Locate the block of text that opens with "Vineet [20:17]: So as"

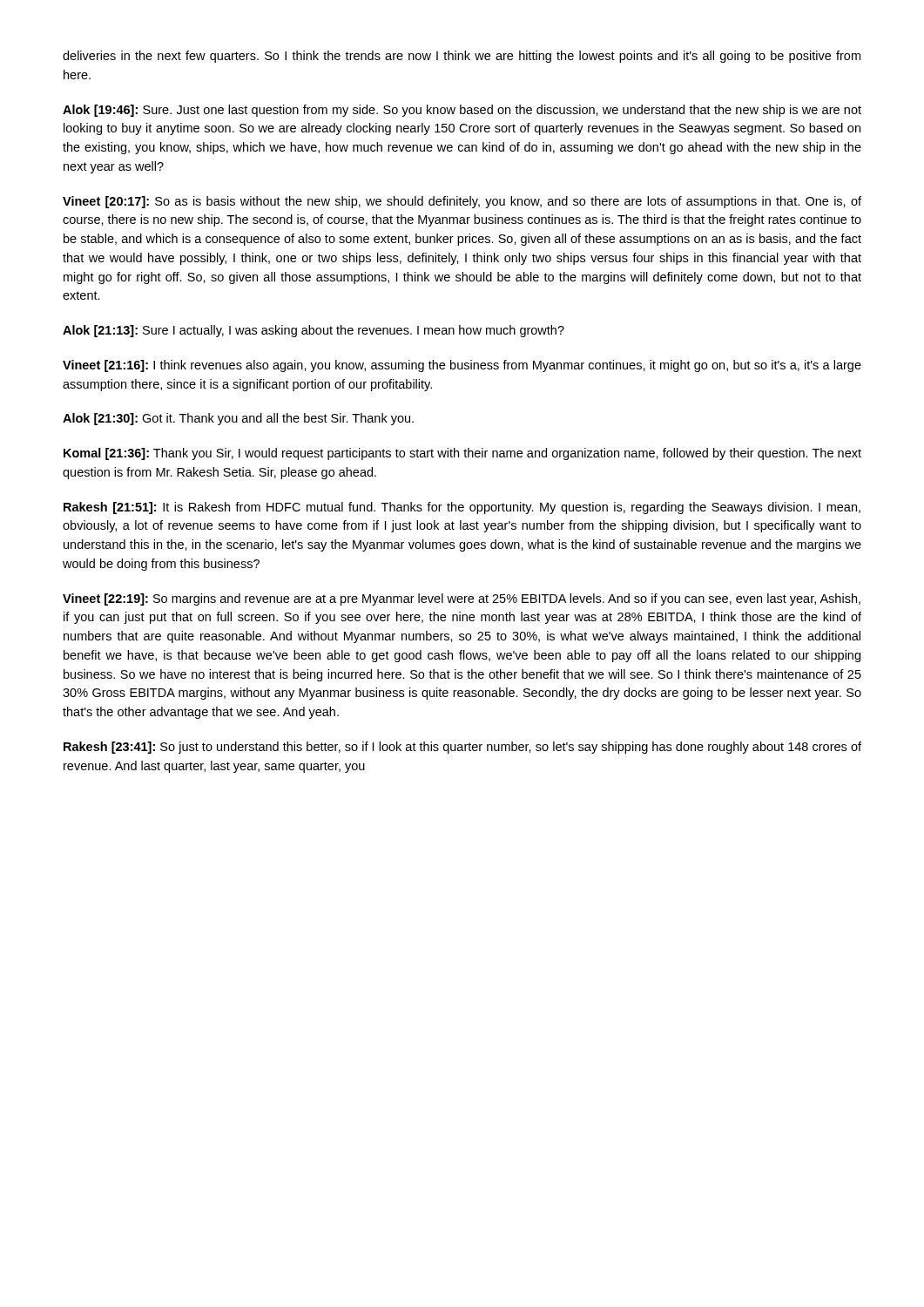point(462,248)
